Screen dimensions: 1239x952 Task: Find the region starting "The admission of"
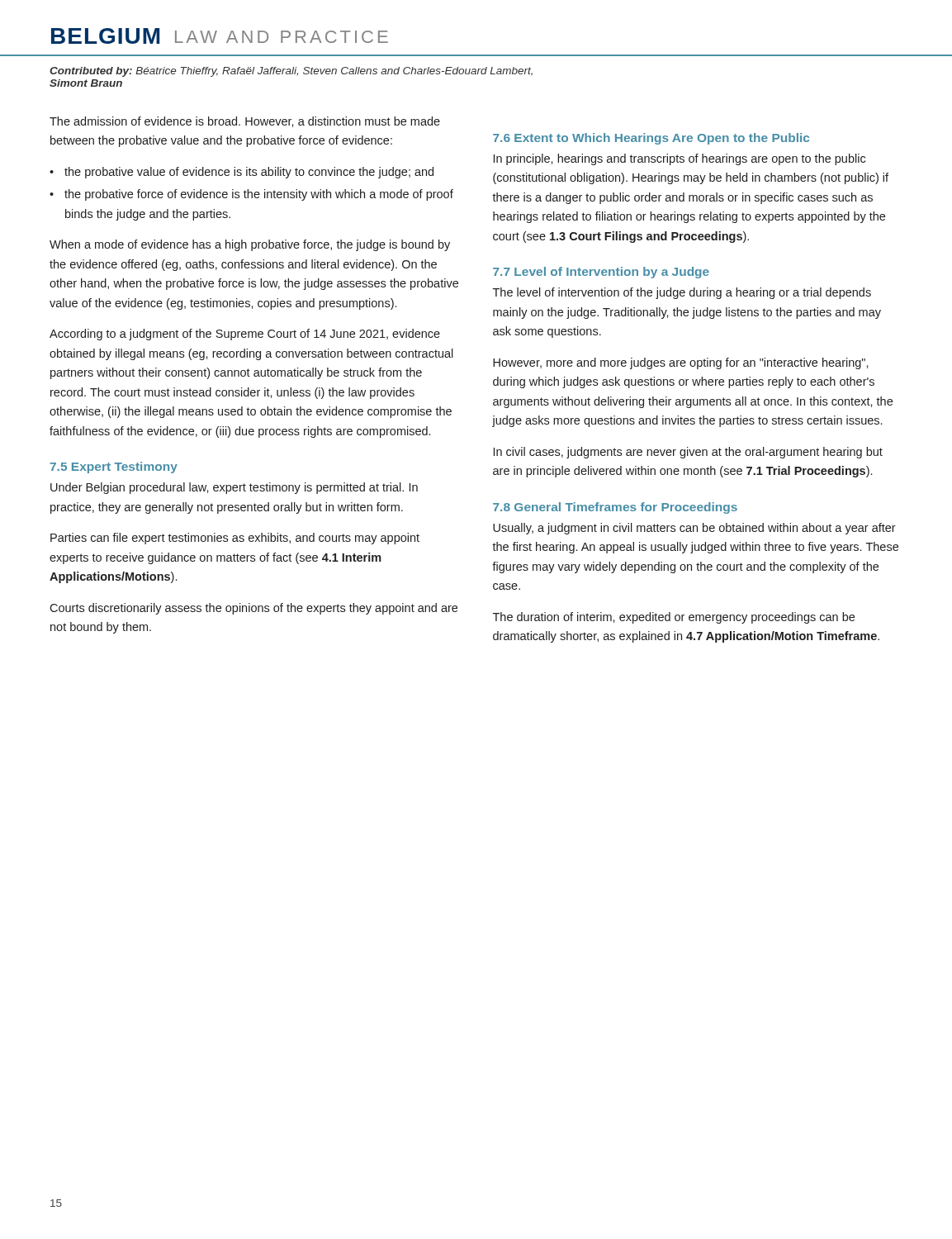pyautogui.click(x=245, y=131)
